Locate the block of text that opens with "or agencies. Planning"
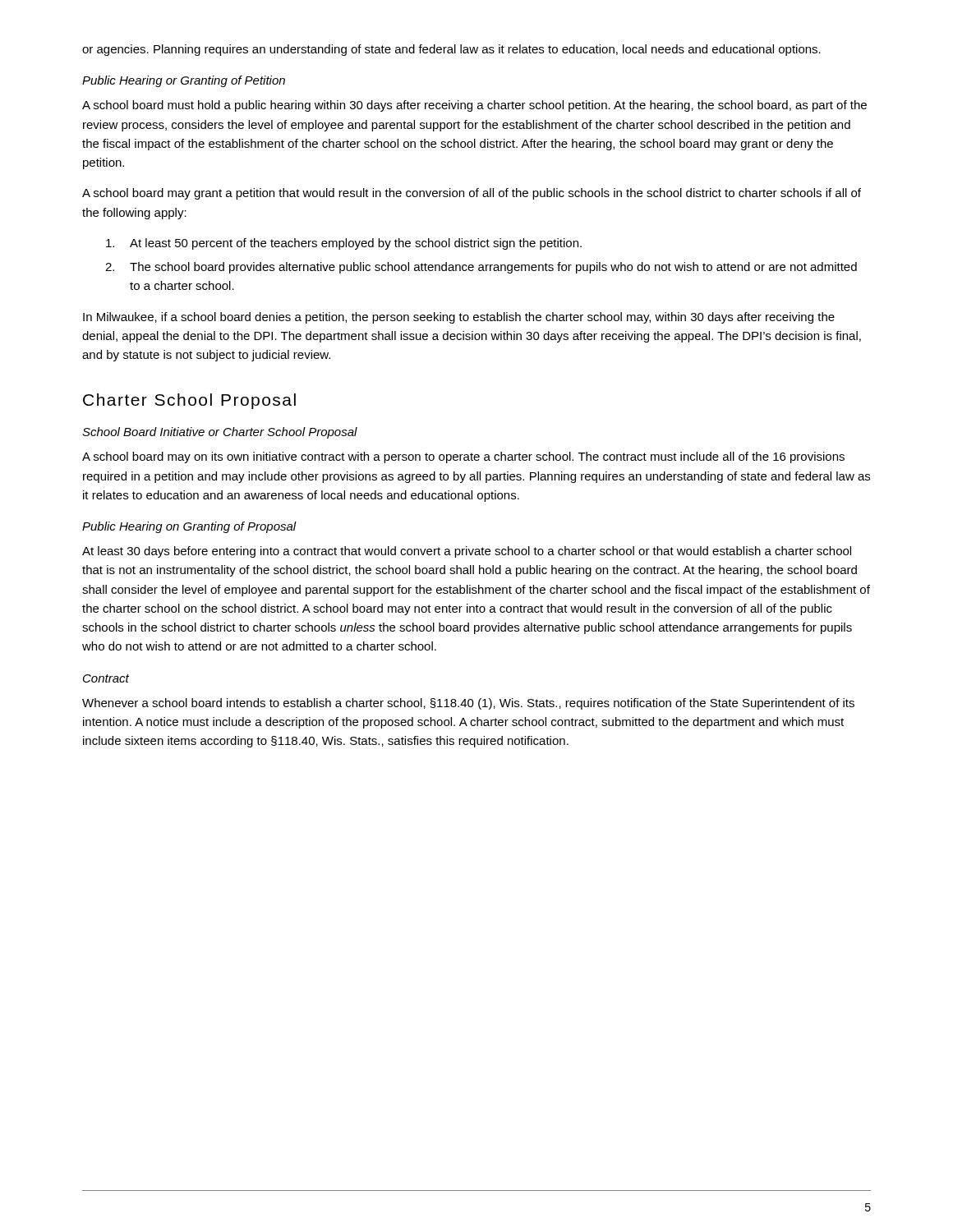This screenshot has height=1232, width=953. click(452, 49)
